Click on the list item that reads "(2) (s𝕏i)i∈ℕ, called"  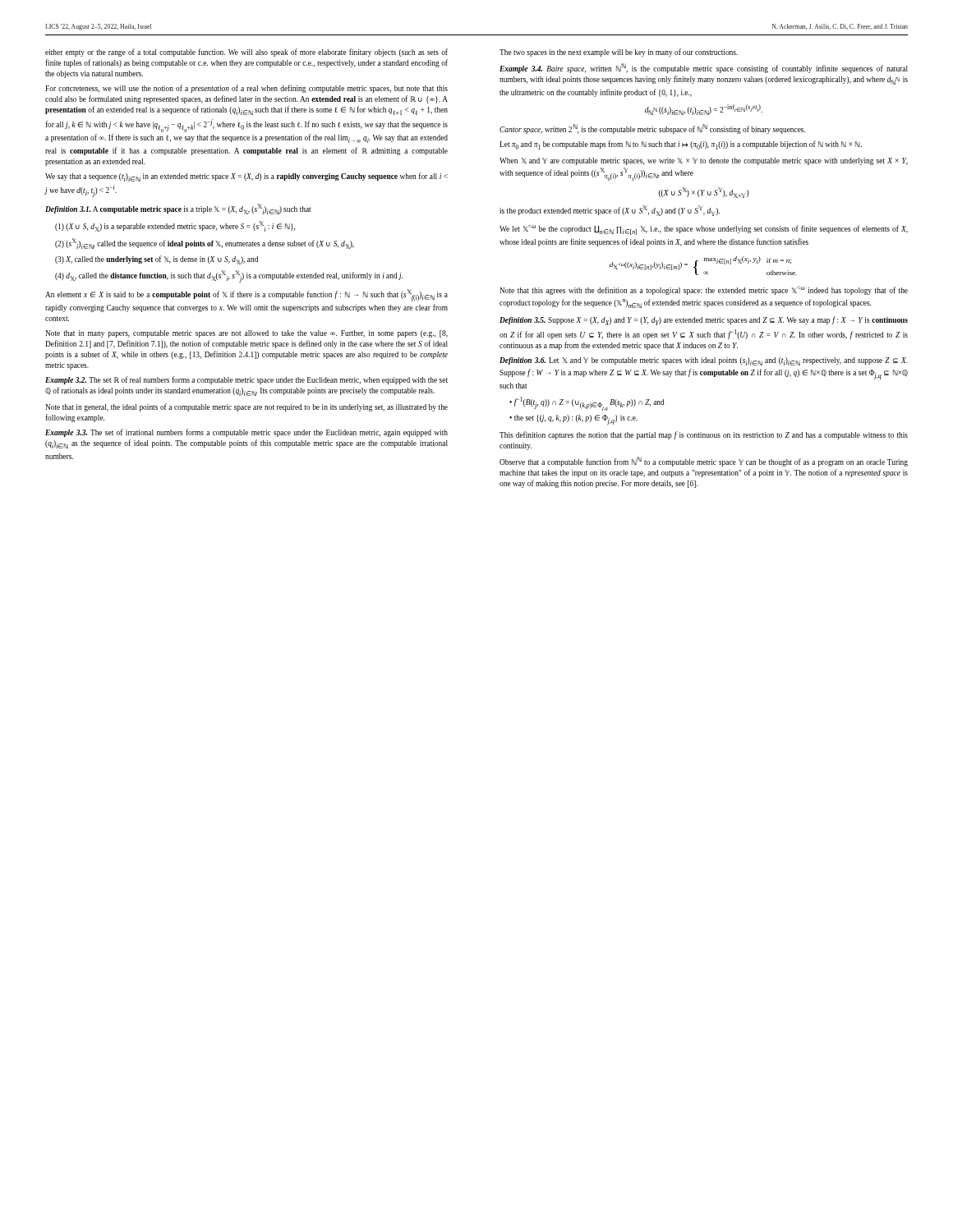point(205,244)
